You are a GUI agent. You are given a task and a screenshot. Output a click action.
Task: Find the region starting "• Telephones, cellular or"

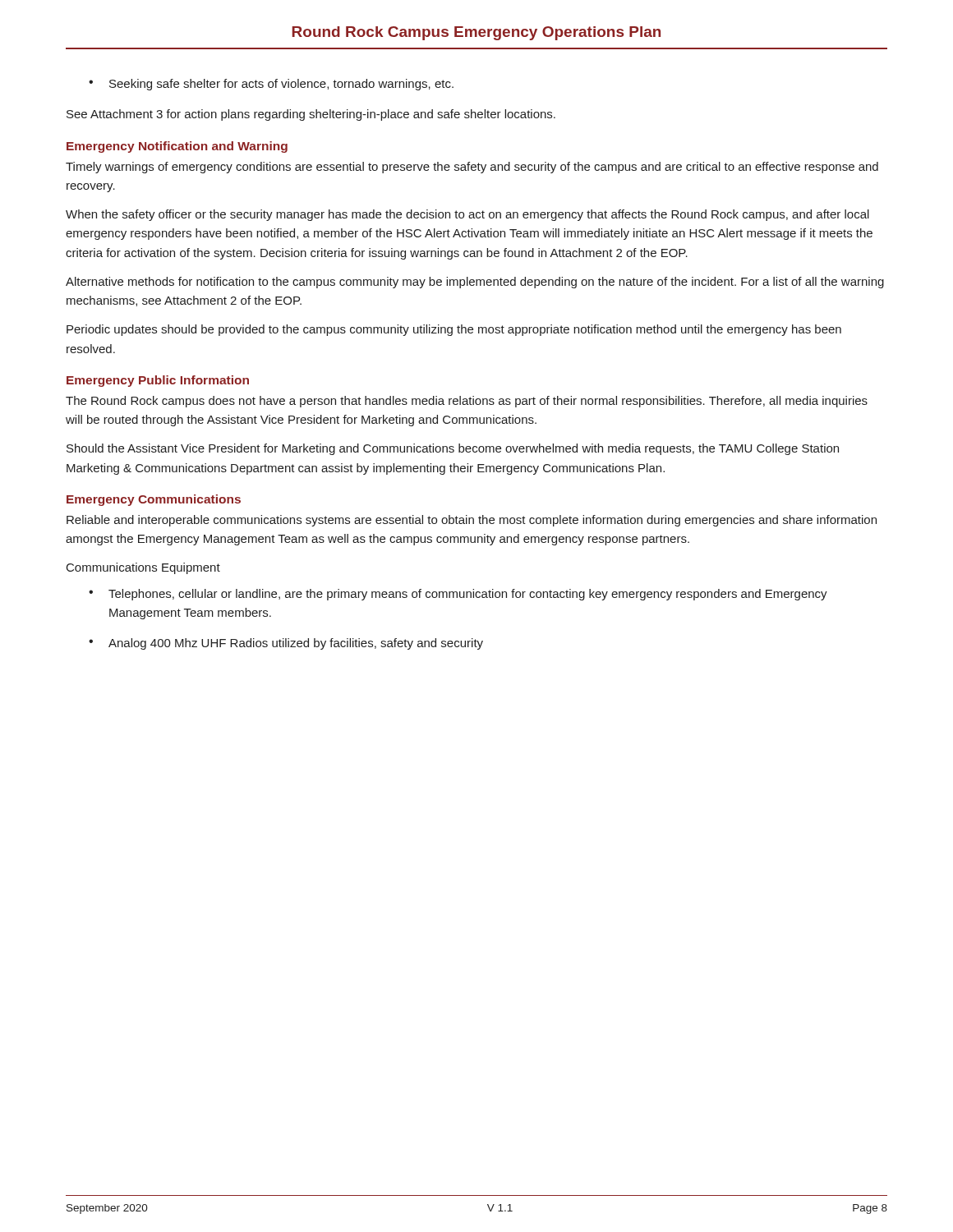tap(488, 603)
